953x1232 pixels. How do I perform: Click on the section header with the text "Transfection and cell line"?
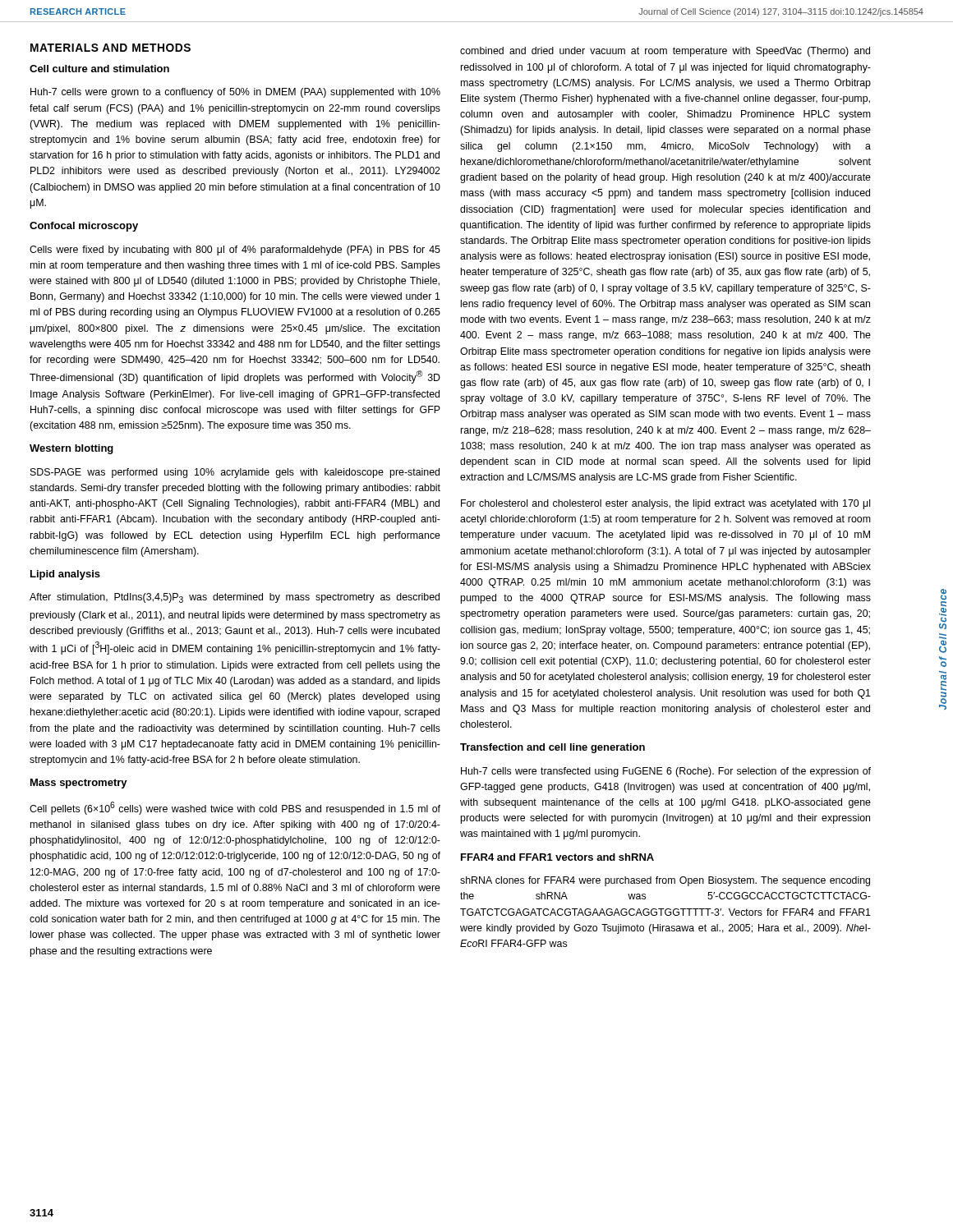point(552,748)
